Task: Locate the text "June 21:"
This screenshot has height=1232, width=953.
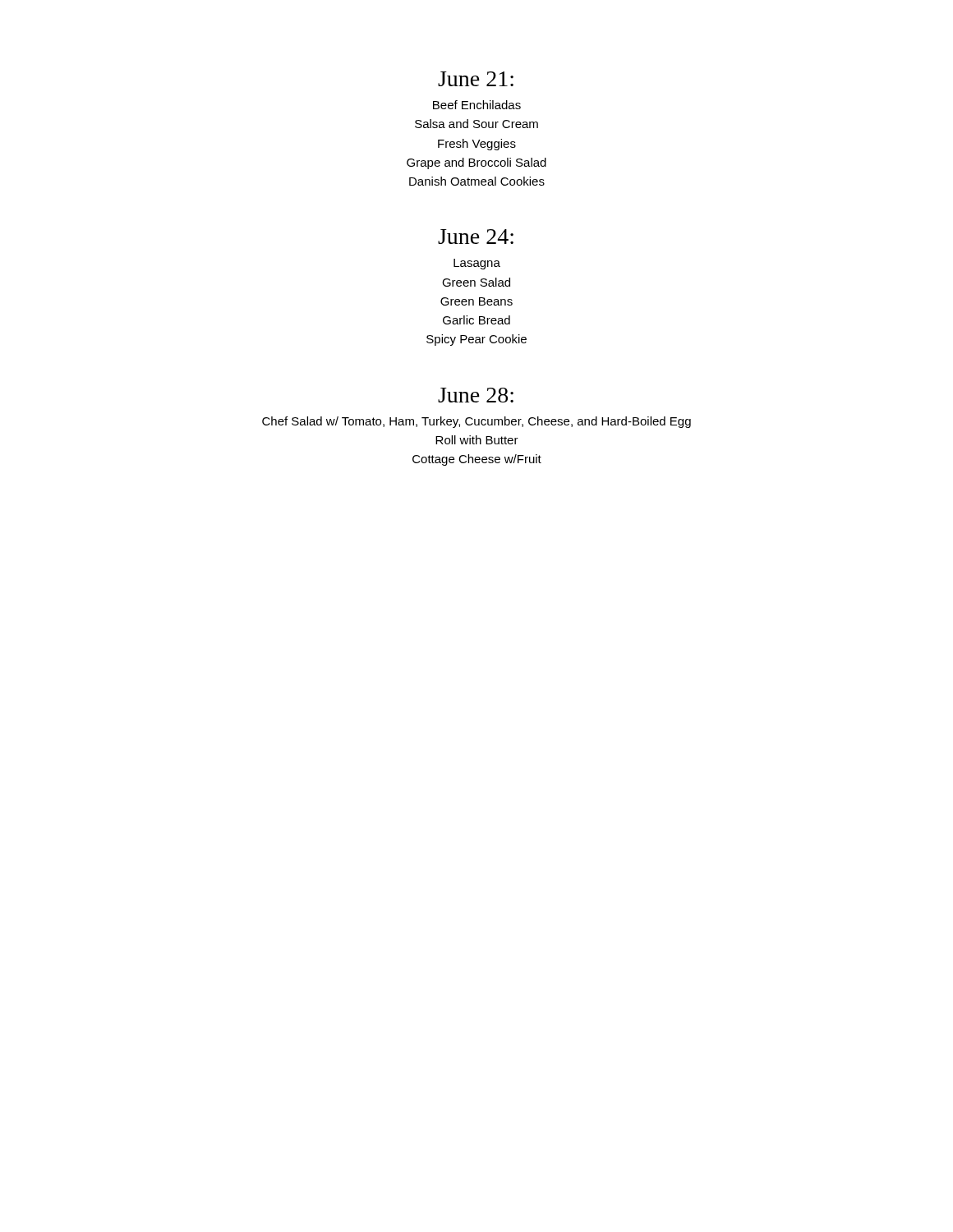Action: (476, 79)
